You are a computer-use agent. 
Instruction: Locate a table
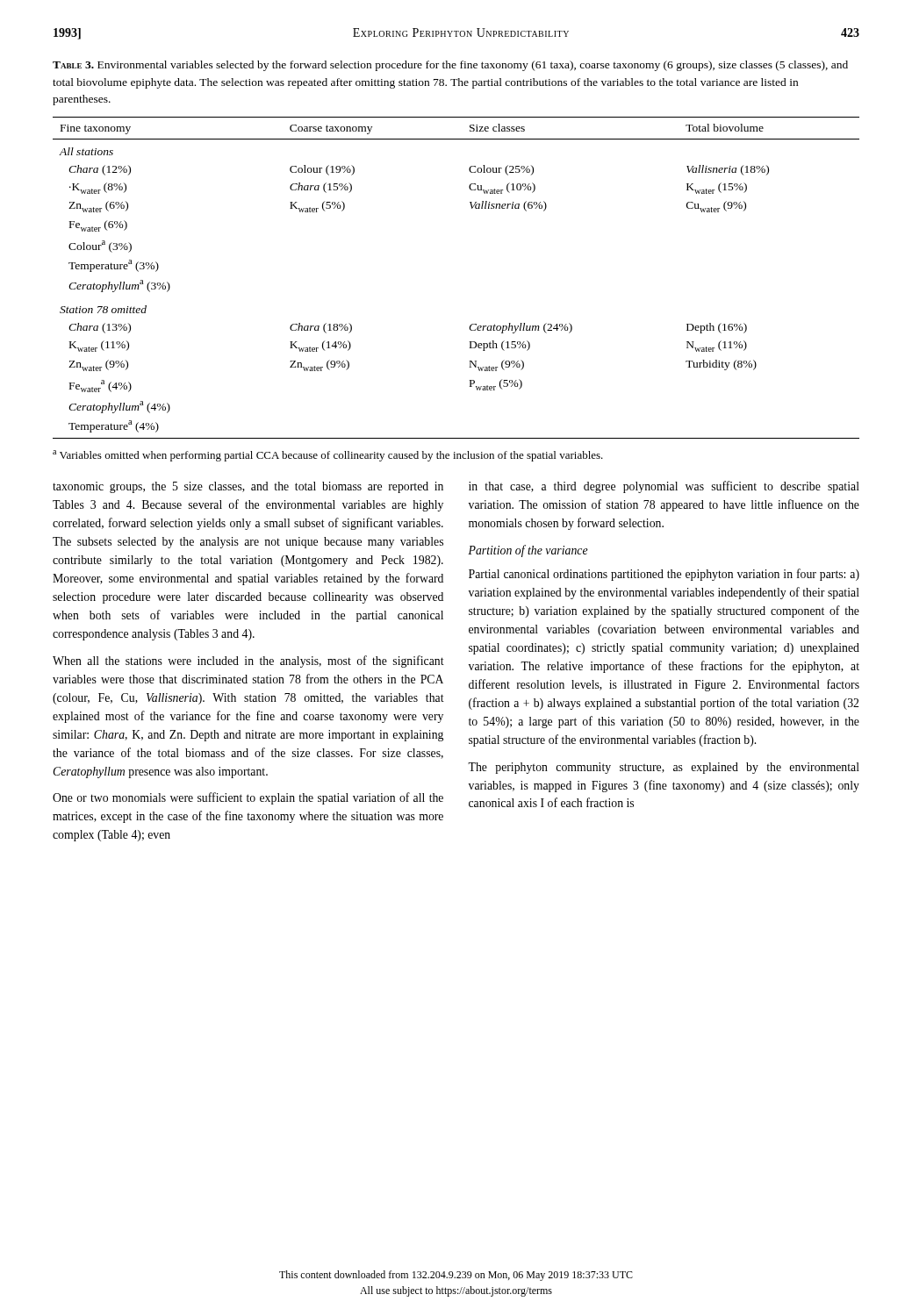(x=456, y=277)
